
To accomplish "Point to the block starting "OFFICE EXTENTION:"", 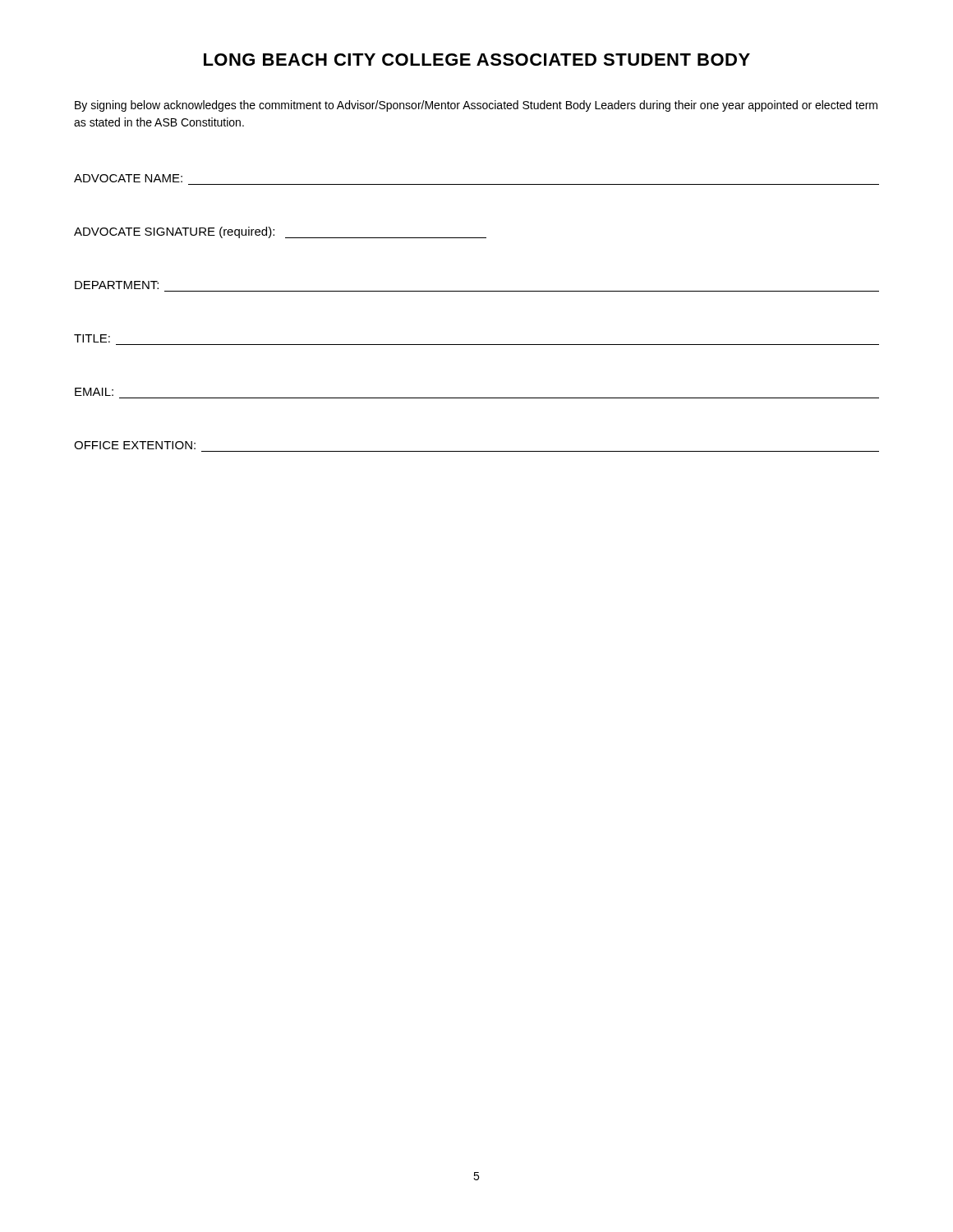I will pos(476,445).
